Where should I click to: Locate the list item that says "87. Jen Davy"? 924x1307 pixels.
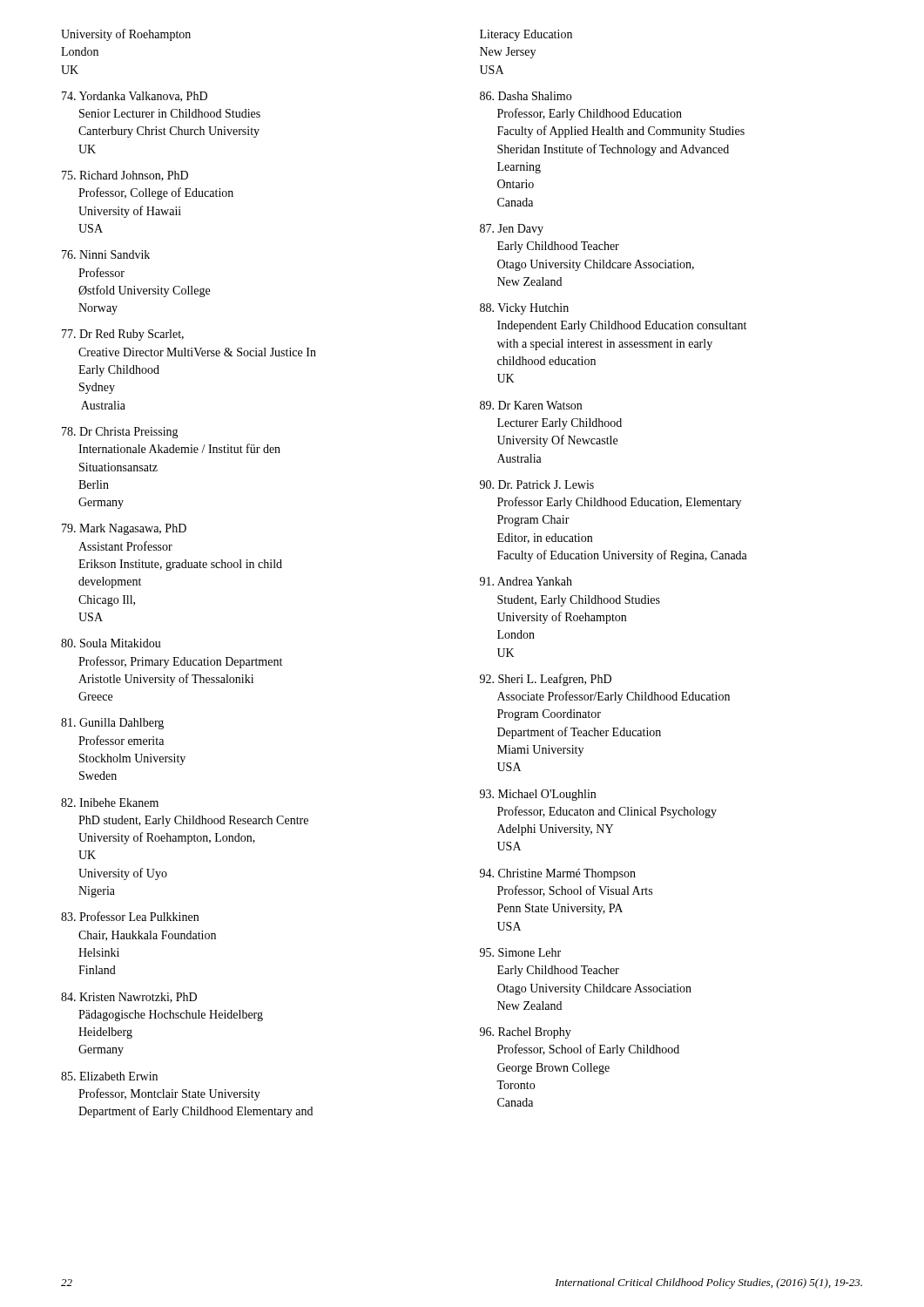[x=671, y=256]
